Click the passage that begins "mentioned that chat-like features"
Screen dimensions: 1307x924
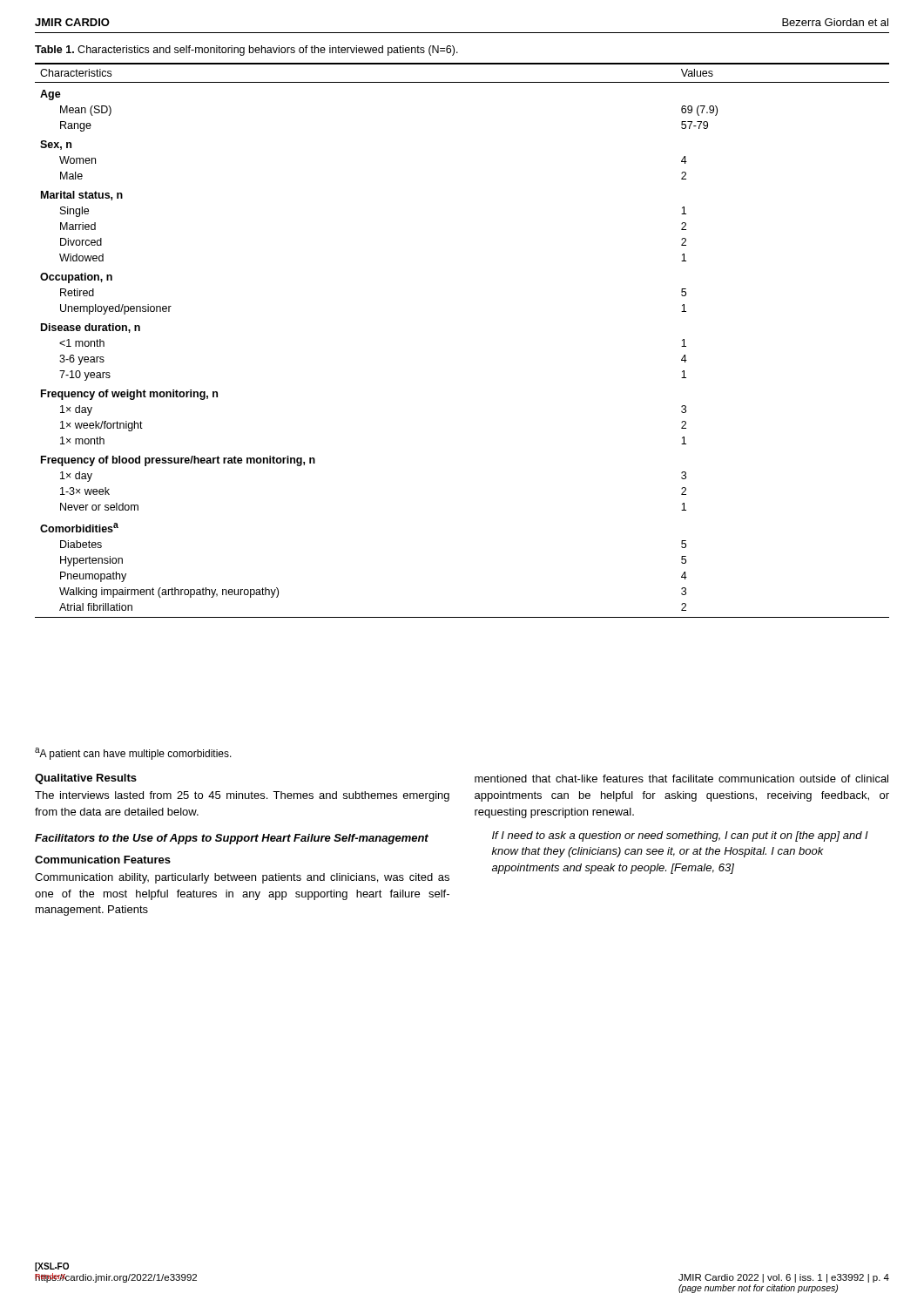[x=682, y=796]
